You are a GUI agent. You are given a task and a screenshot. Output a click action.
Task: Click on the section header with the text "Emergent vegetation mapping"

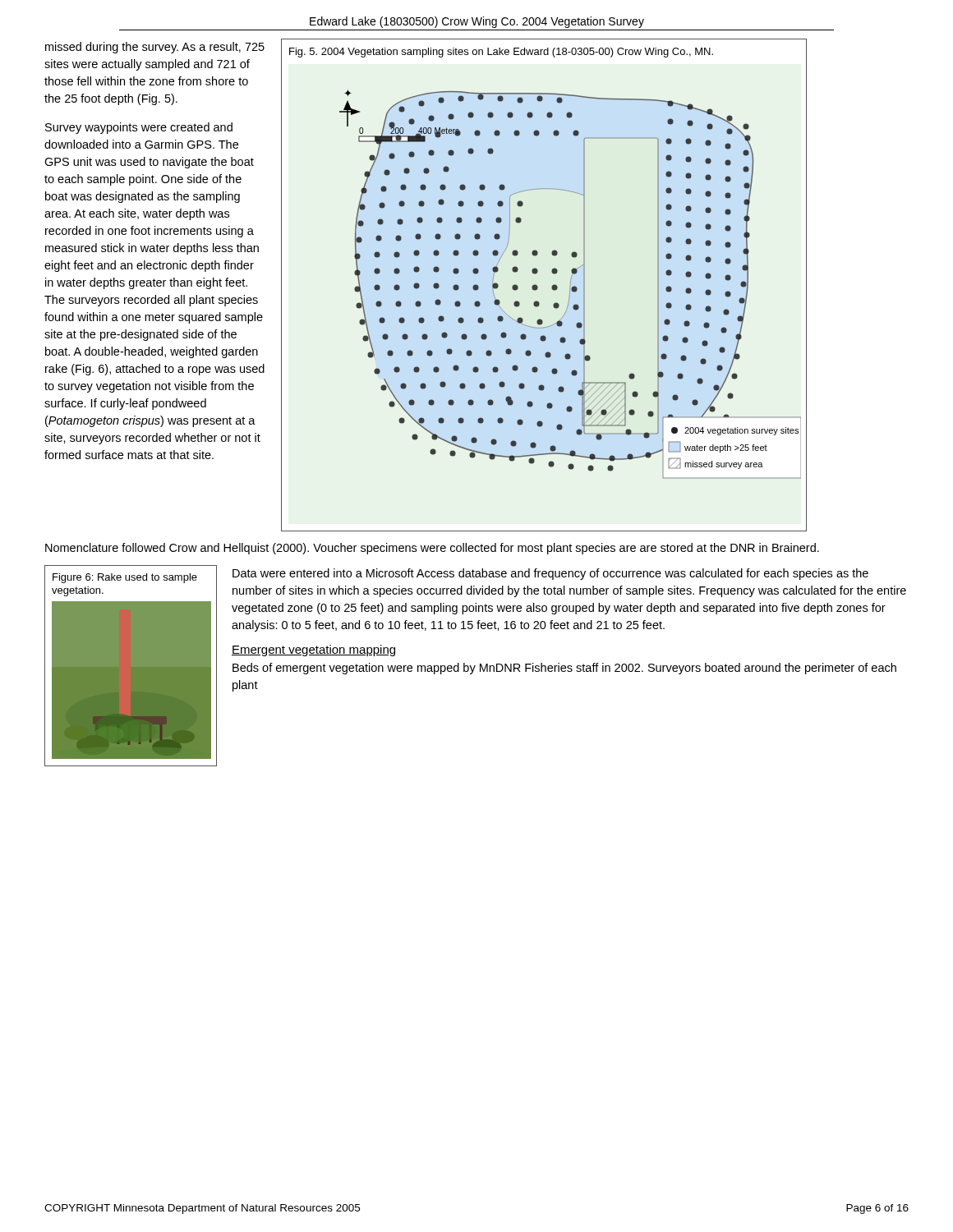pyautogui.click(x=314, y=649)
